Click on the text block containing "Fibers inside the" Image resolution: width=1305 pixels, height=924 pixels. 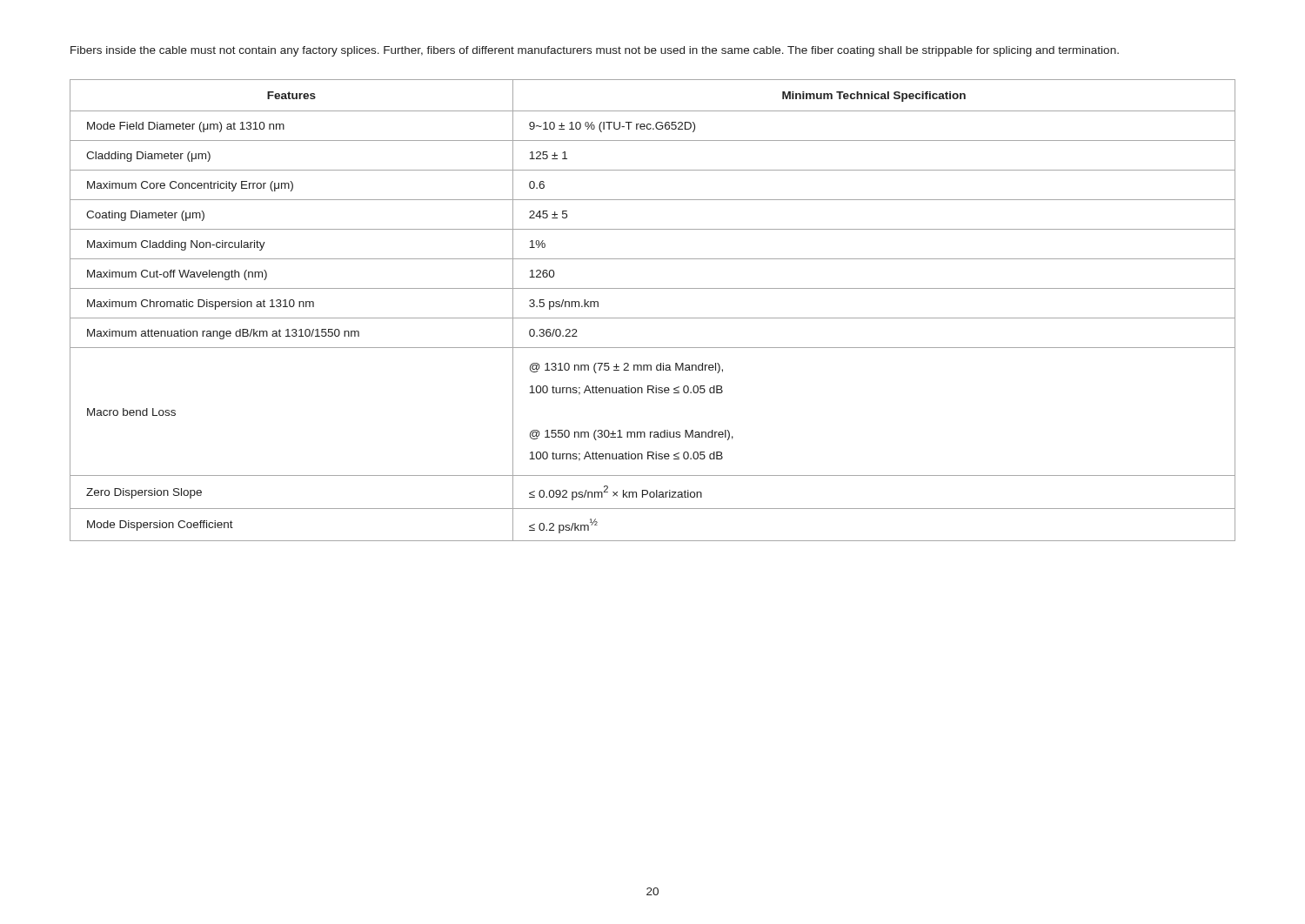point(595,50)
